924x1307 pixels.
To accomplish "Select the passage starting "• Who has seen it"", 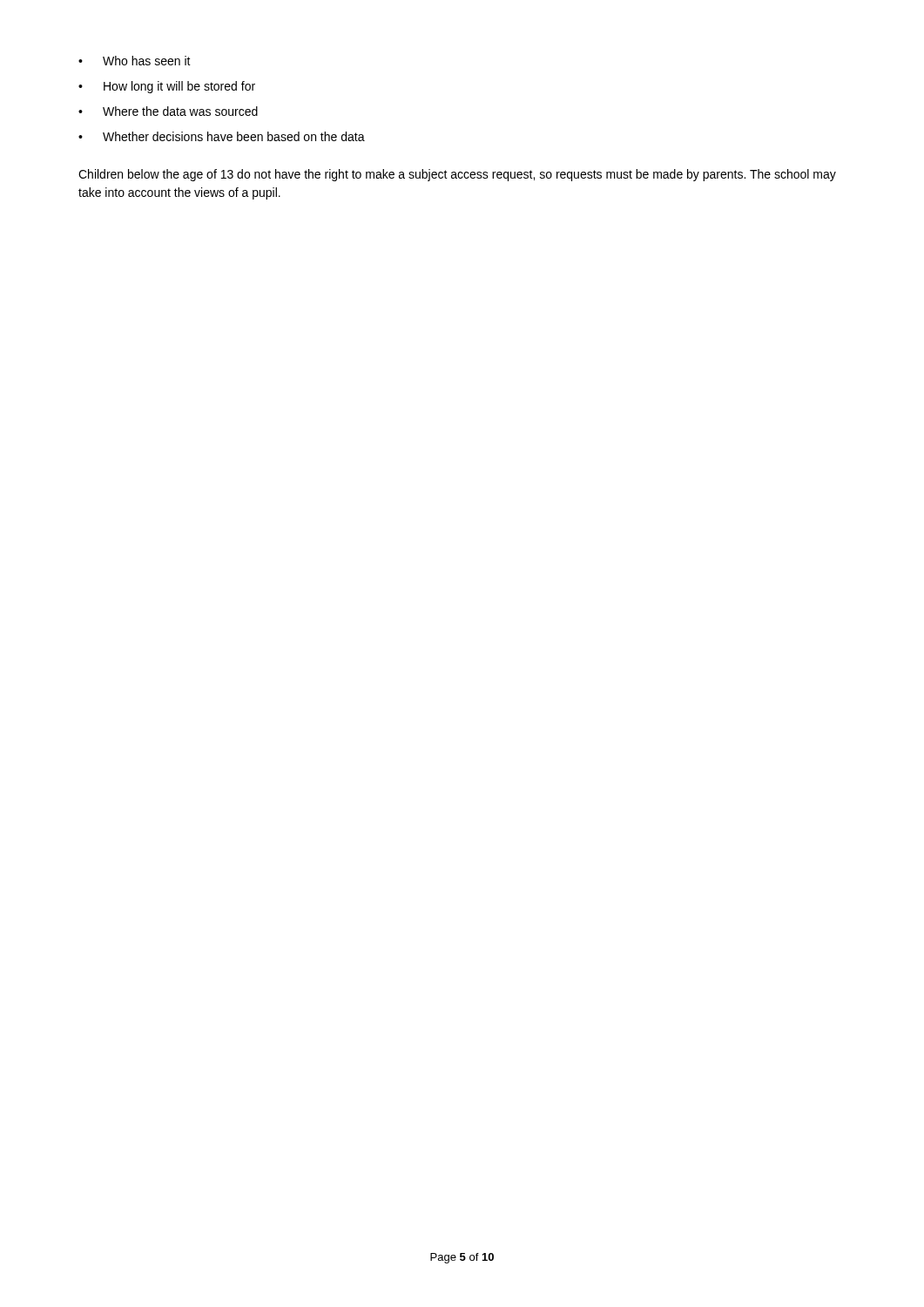I will [x=134, y=61].
